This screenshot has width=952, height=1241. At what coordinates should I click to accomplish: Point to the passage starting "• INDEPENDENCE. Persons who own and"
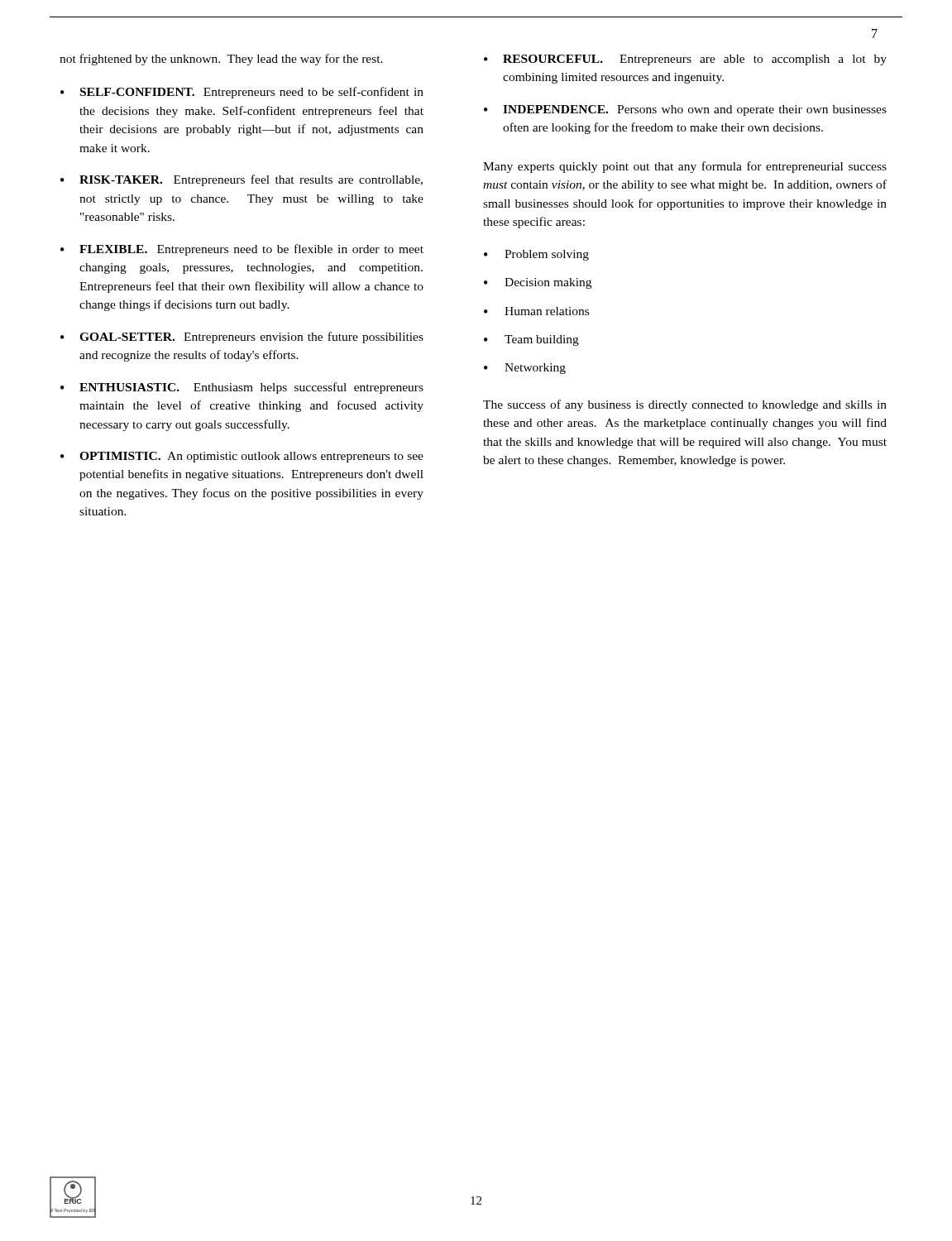click(685, 119)
